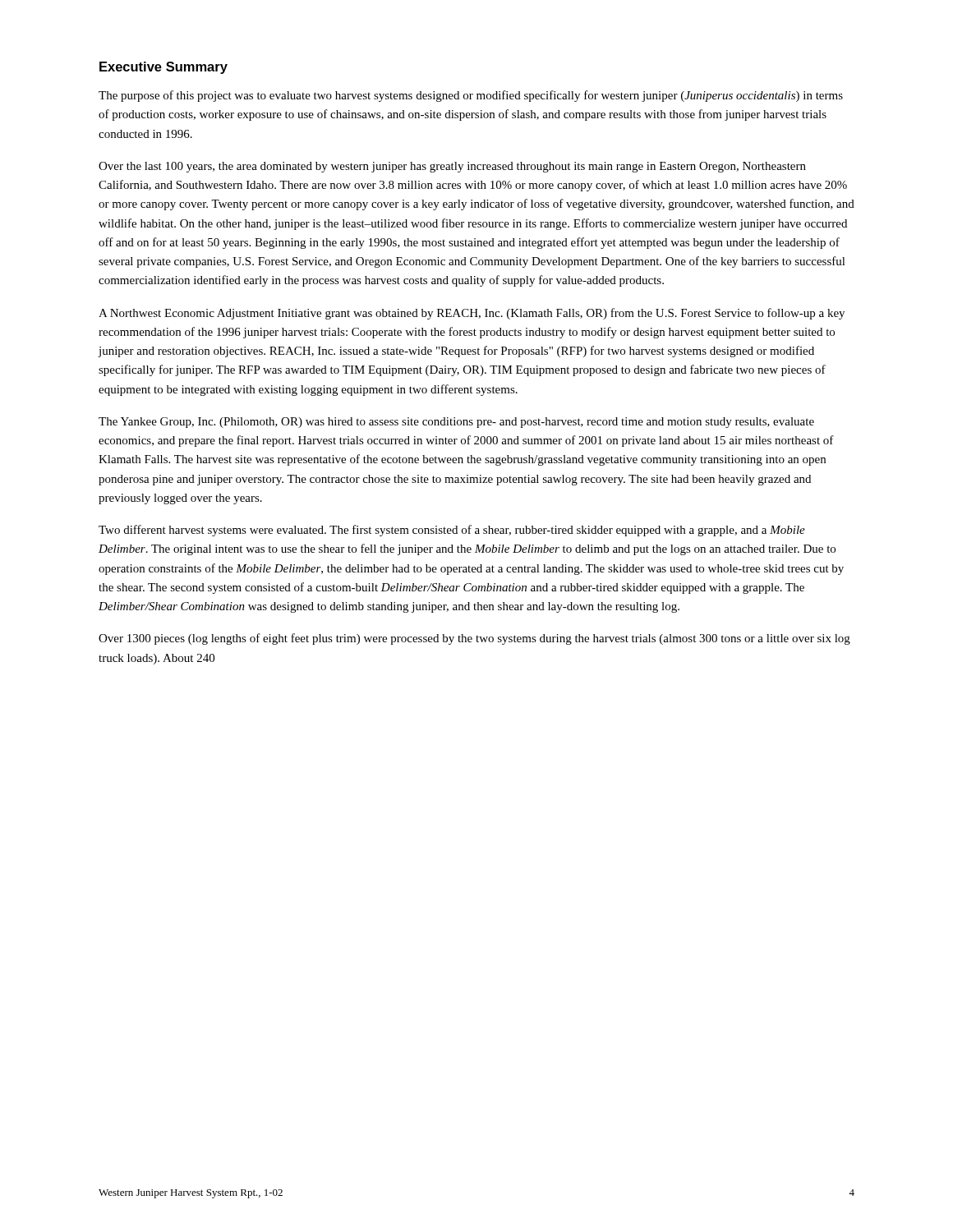Select the text block containing "Over 1300 pieces (log lengths of eight"
The height and width of the screenshot is (1232, 953).
pos(474,648)
